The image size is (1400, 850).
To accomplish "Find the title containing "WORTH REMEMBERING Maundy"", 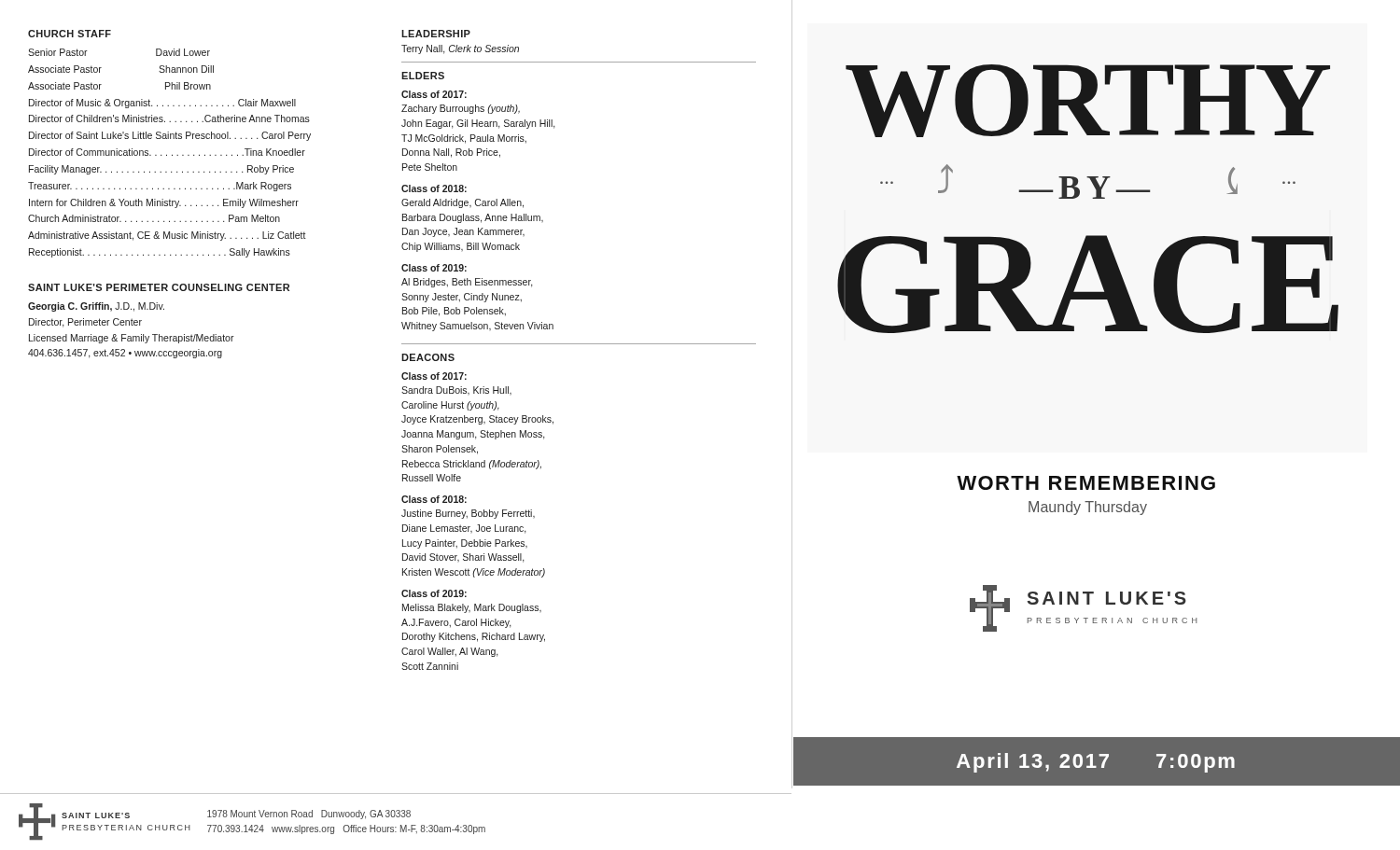I will tap(1087, 494).
